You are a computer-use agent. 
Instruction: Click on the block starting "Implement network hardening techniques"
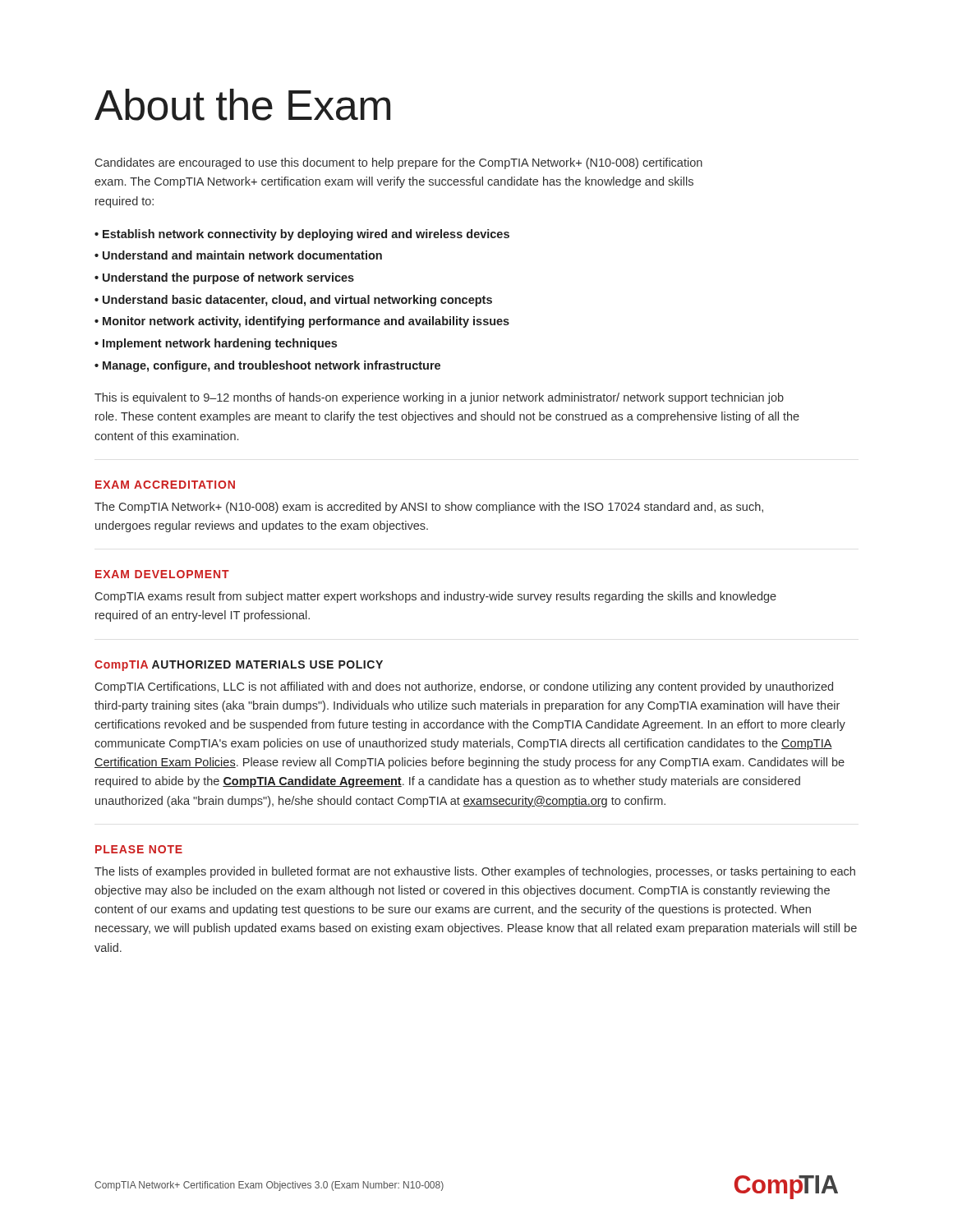coord(220,343)
